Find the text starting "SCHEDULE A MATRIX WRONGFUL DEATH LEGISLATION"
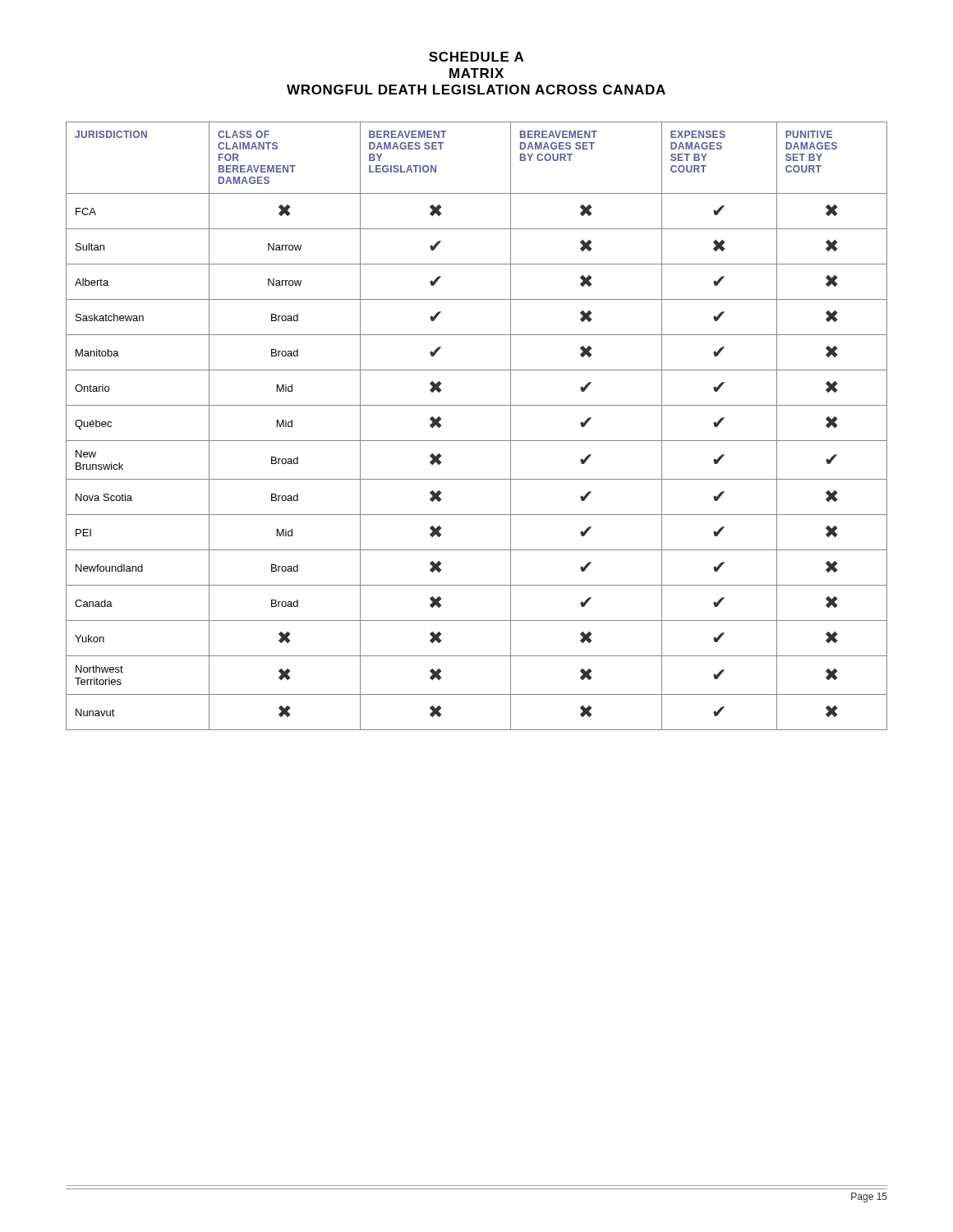This screenshot has height=1232, width=953. pos(476,74)
